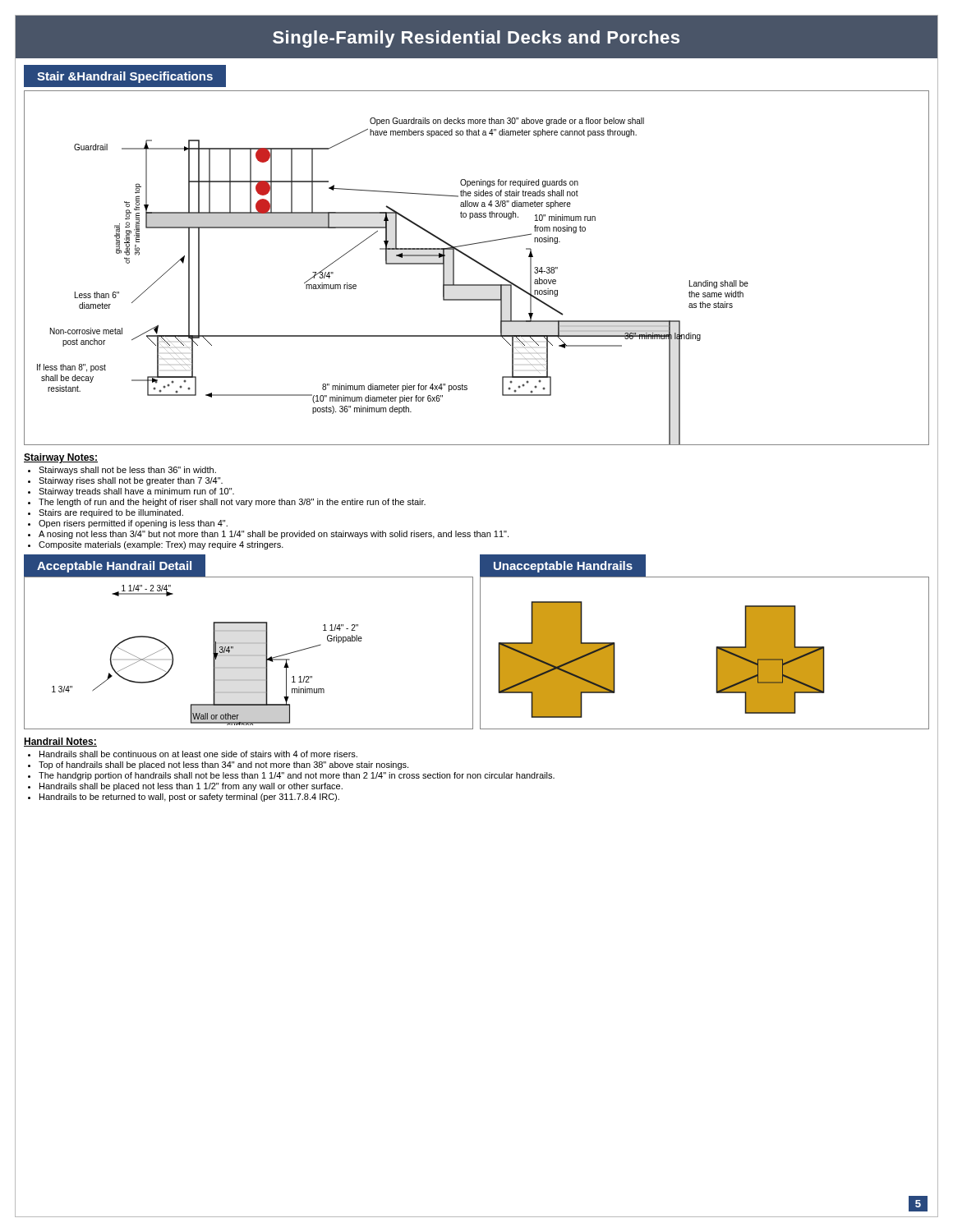Select the block starting "Unacceptable Handrails"
This screenshot has width=953, height=1232.
pyautogui.click(x=563, y=565)
